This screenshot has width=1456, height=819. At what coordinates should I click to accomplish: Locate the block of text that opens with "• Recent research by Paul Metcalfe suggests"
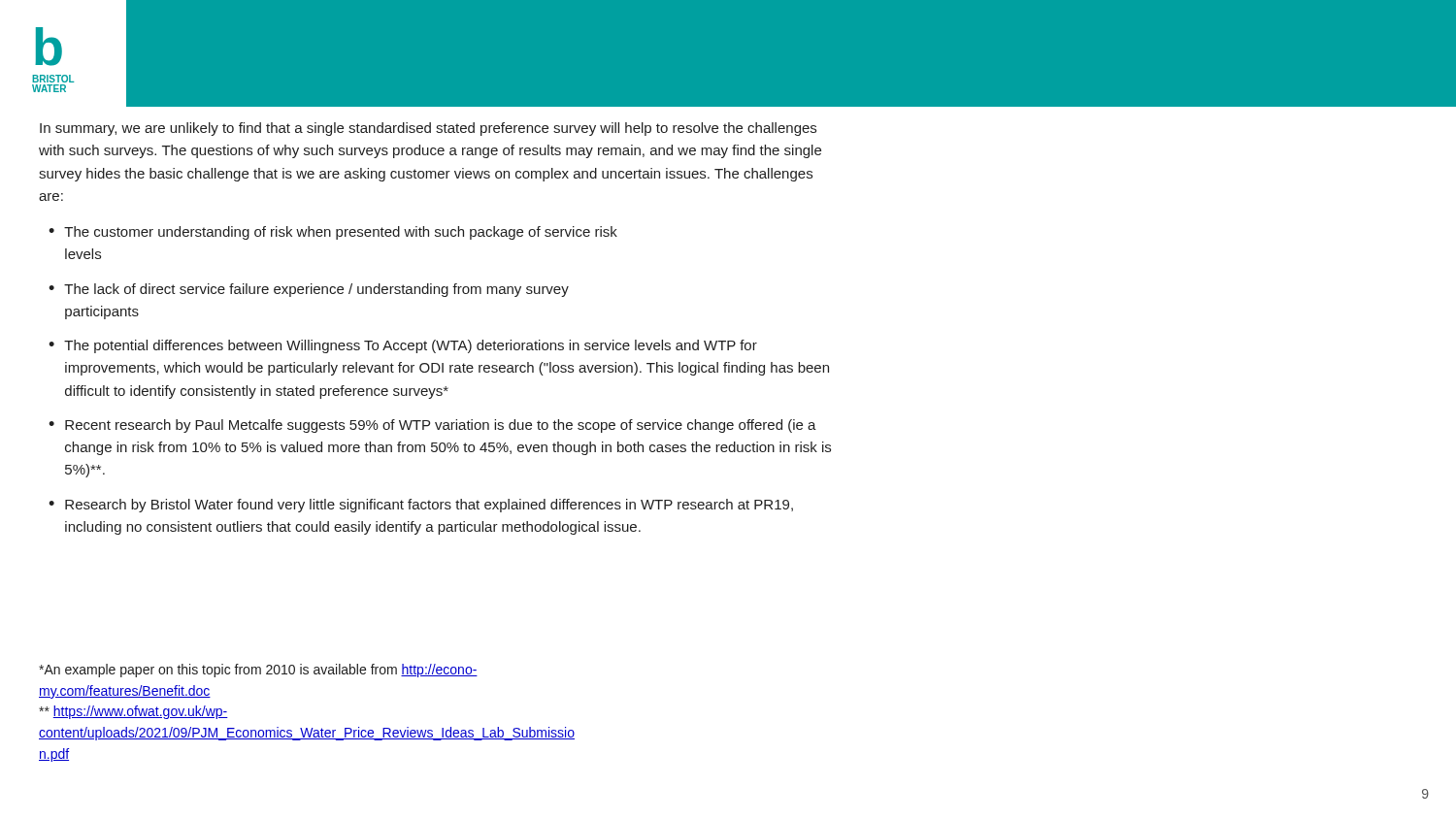click(442, 447)
